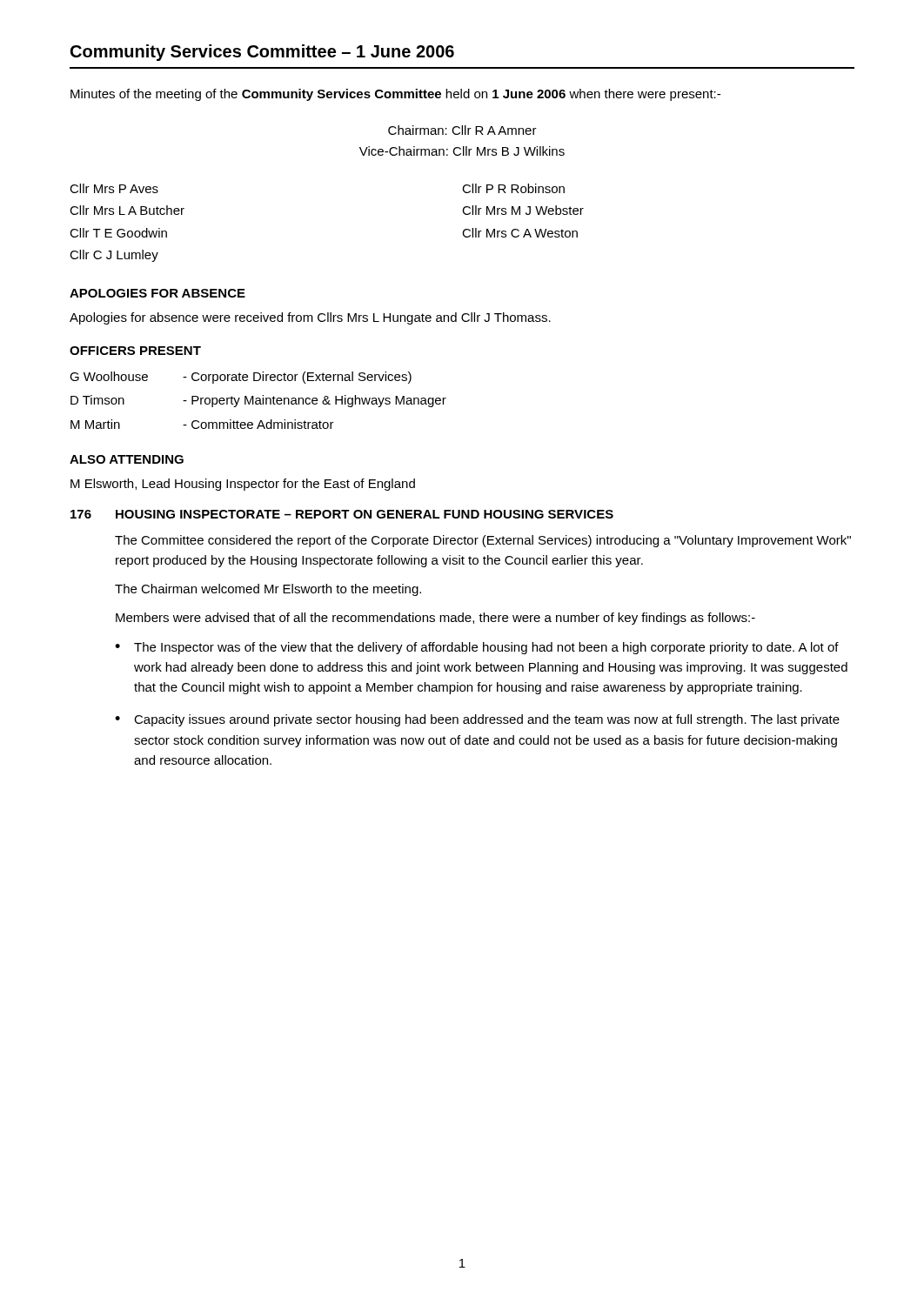Viewport: 924px width, 1305px height.
Task: Find the text block that reads "Minutes of the meeting of the"
Action: [x=395, y=94]
